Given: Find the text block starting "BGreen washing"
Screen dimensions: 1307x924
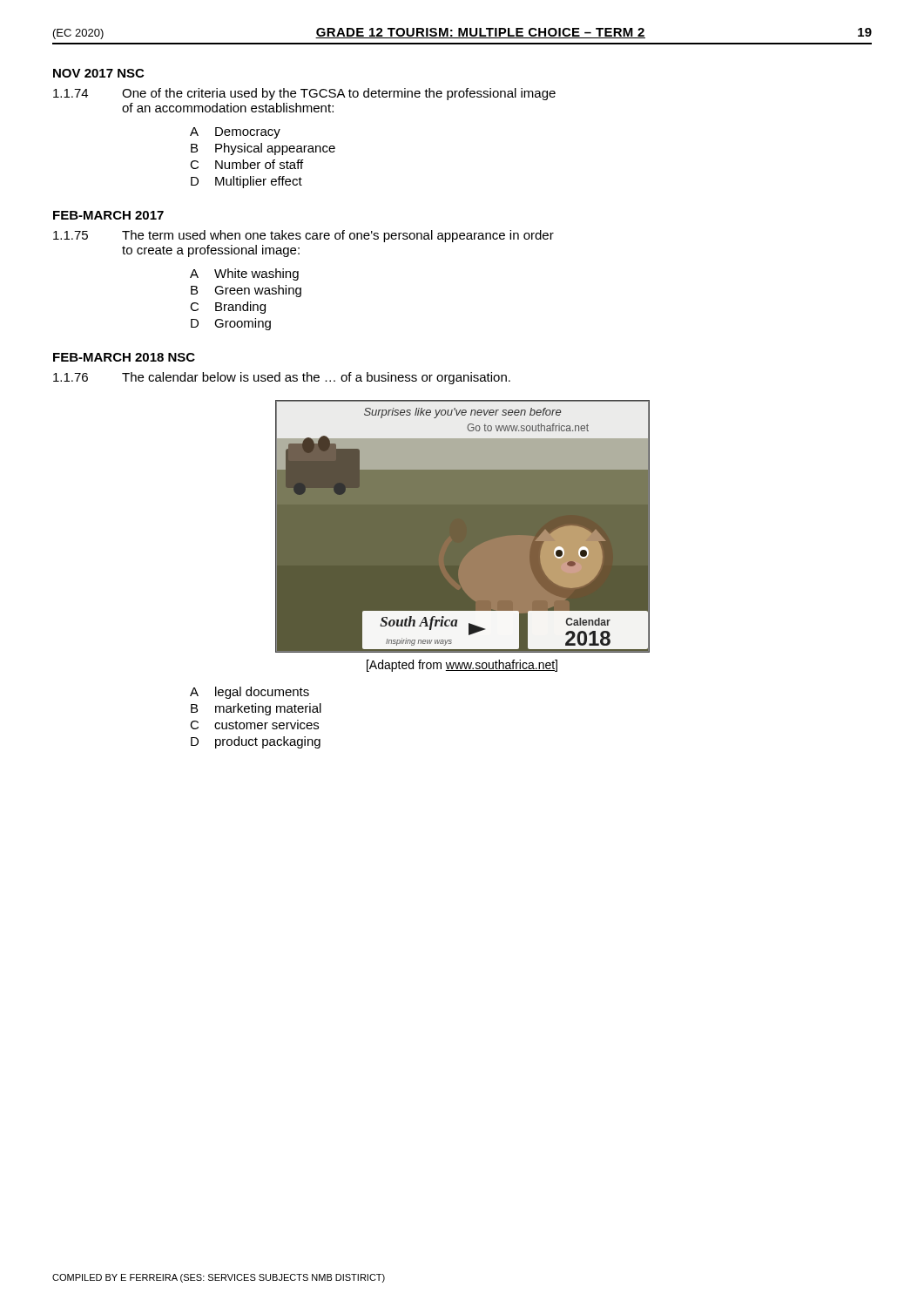Looking at the screenshot, I should 246,290.
